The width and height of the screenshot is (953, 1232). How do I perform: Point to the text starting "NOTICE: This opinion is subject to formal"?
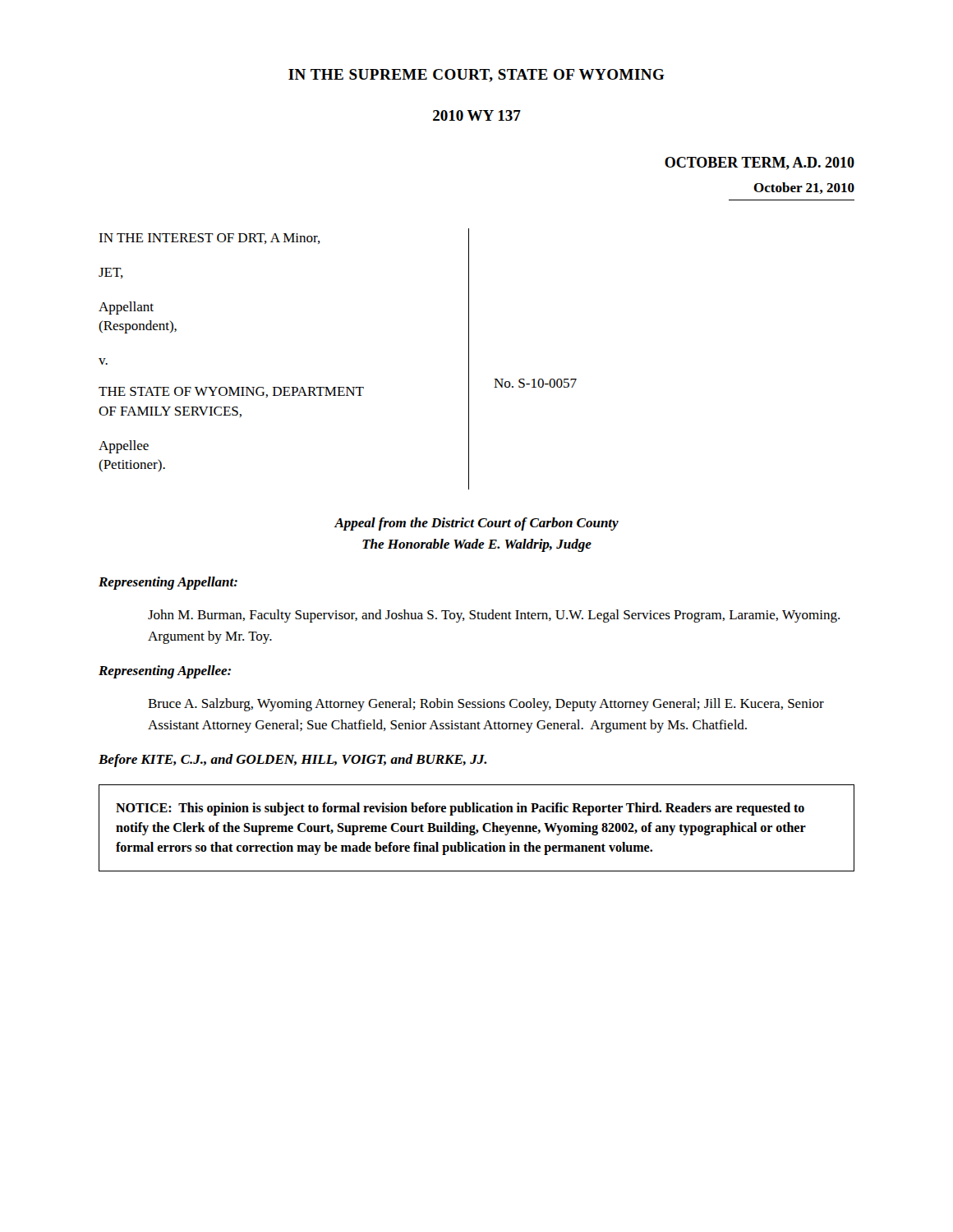pyautogui.click(x=461, y=828)
